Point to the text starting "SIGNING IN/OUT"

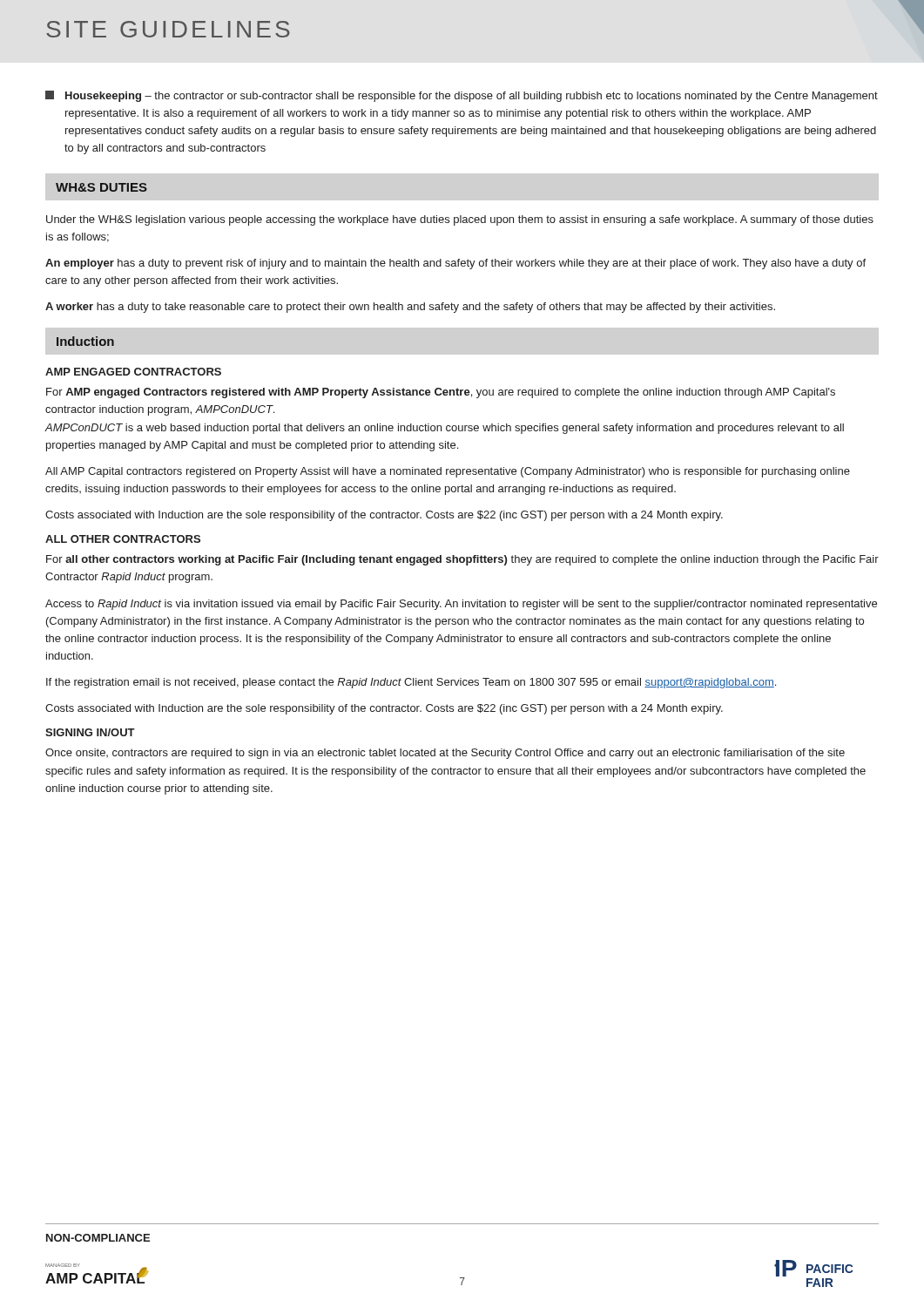90,733
